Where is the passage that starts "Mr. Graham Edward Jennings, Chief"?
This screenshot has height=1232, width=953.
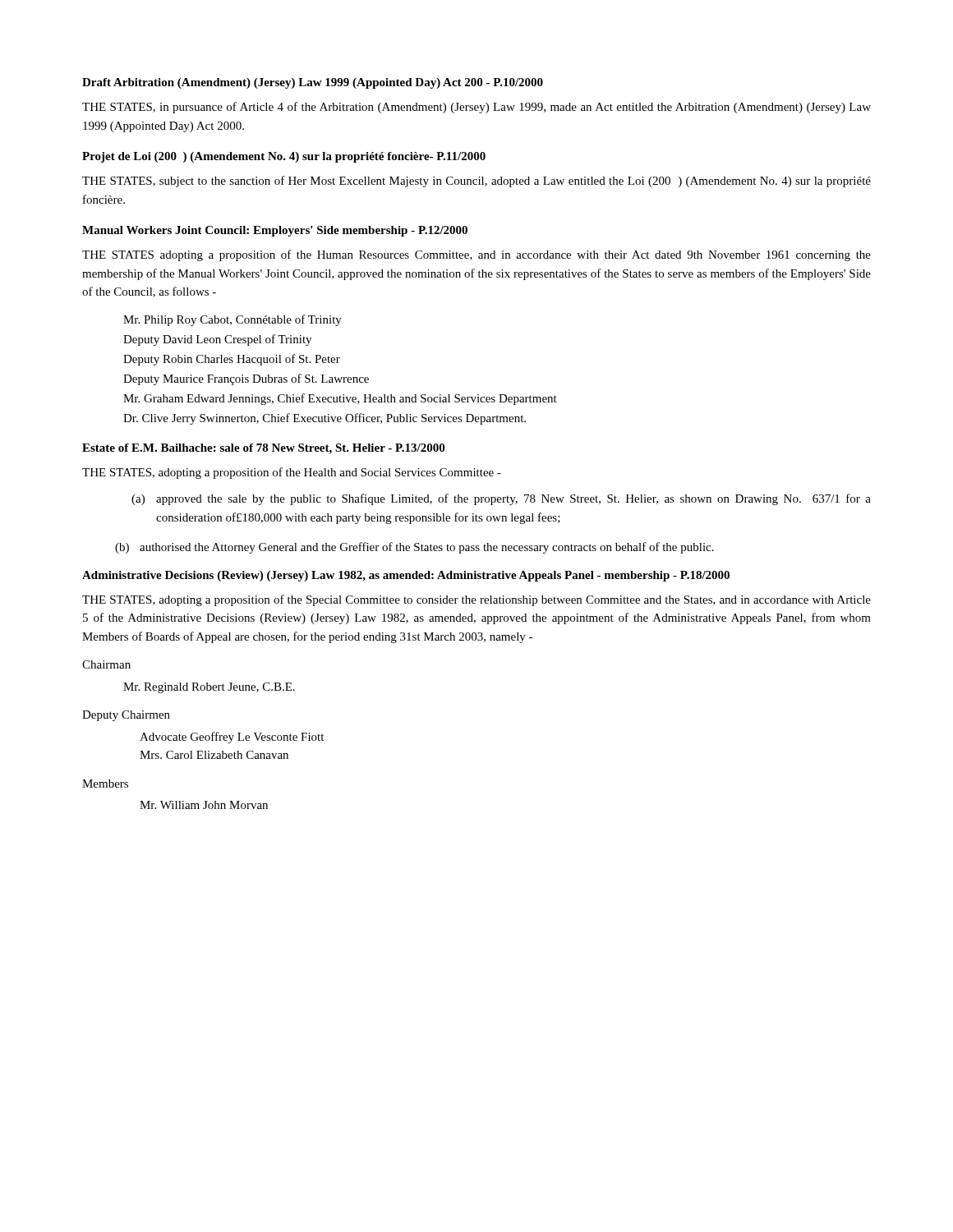point(340,398)
